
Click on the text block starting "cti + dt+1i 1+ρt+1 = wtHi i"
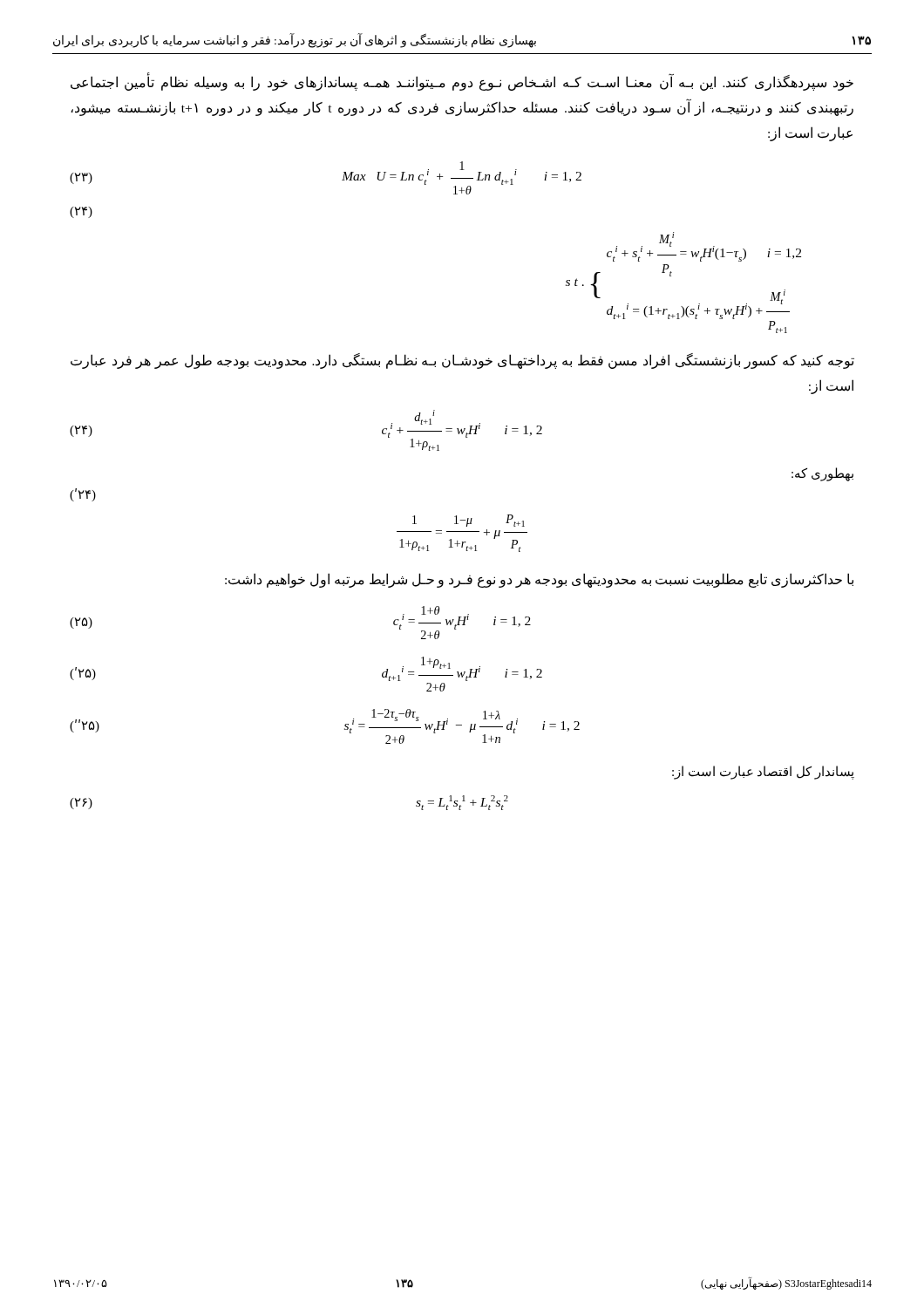tap(433, 431)
